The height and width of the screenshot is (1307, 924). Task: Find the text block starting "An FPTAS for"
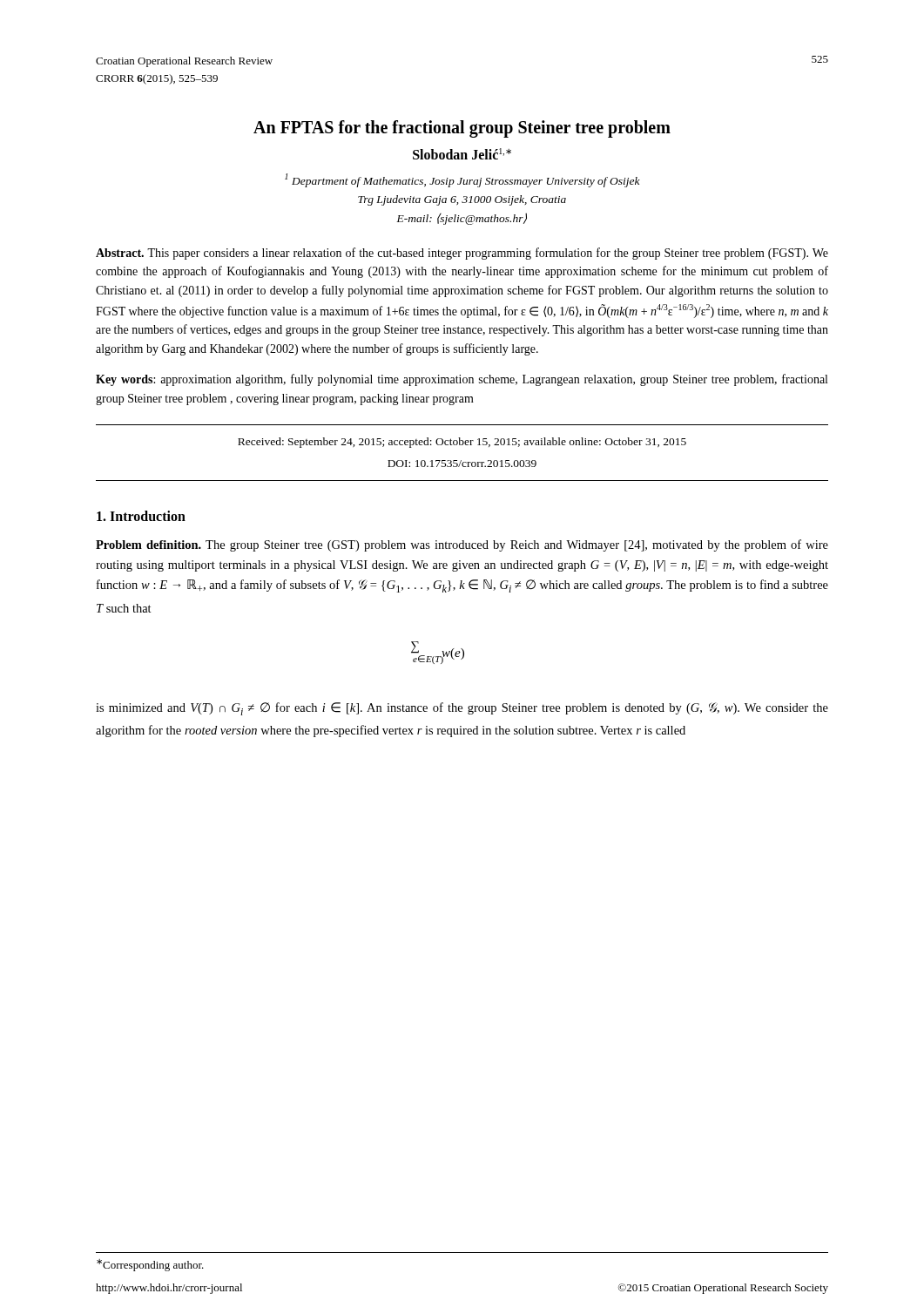coord(462,127)
